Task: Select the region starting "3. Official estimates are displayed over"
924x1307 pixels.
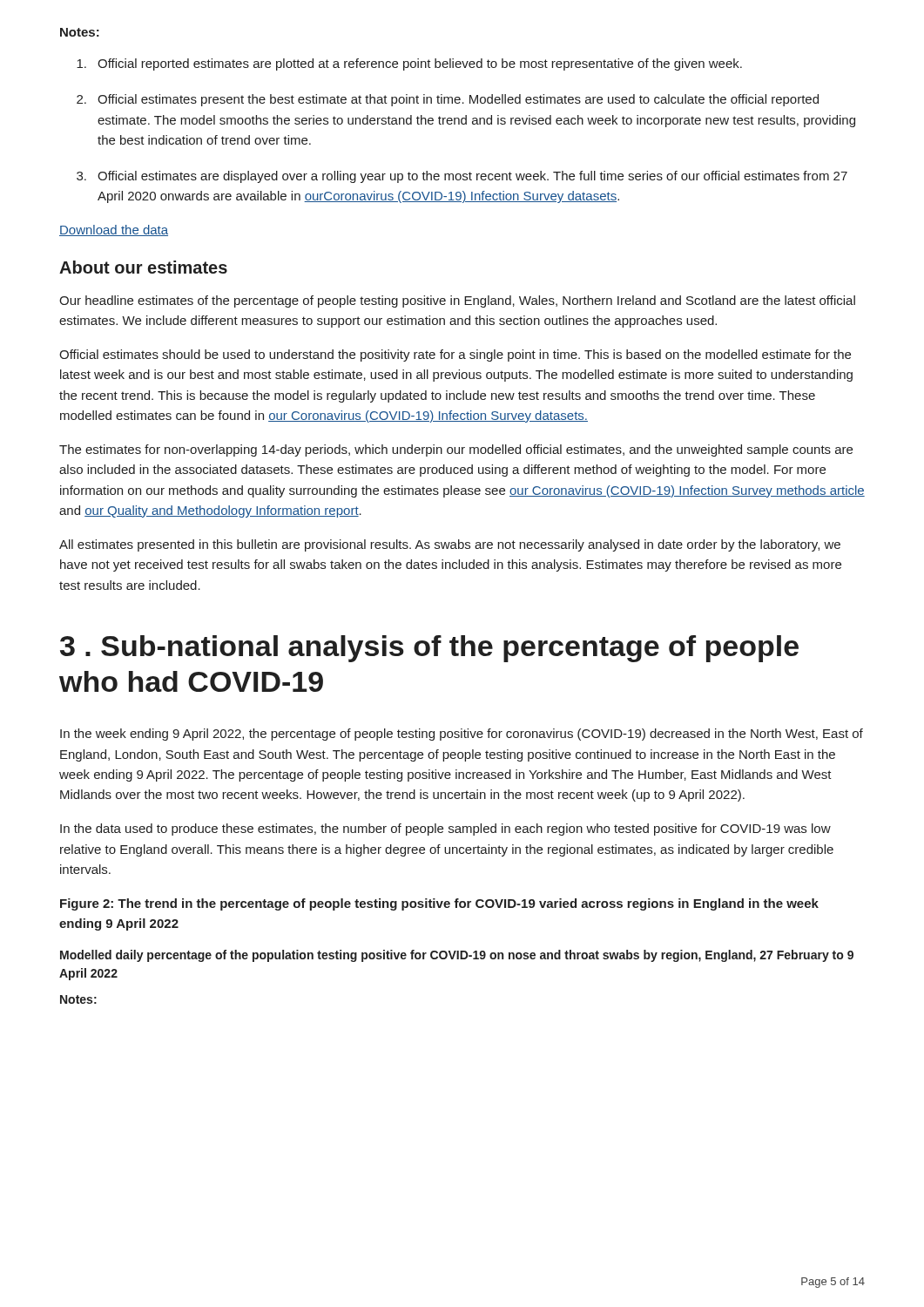Action: [x=462, y=186]
